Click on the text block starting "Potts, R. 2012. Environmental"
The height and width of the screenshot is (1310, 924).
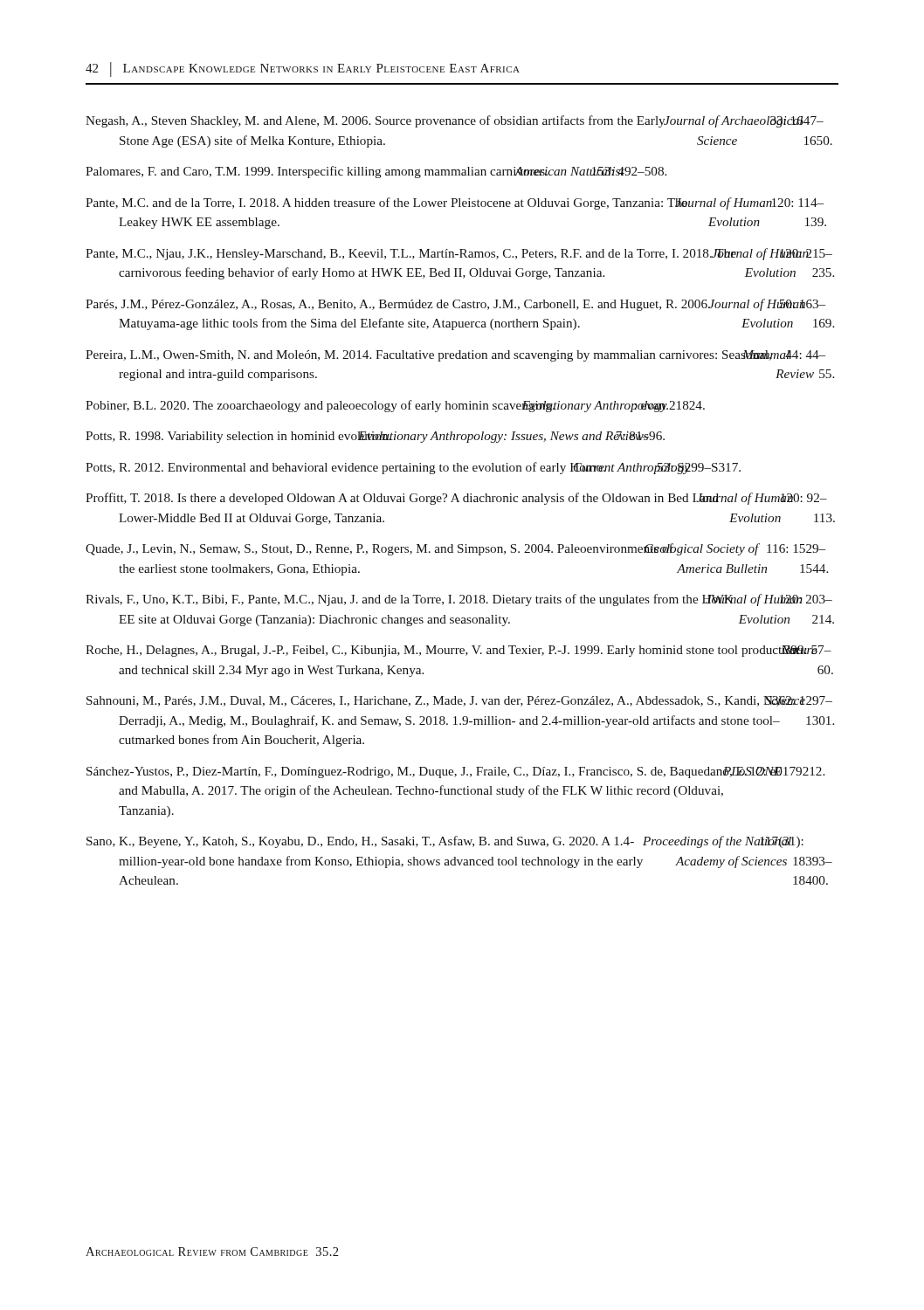pos(414,467)
